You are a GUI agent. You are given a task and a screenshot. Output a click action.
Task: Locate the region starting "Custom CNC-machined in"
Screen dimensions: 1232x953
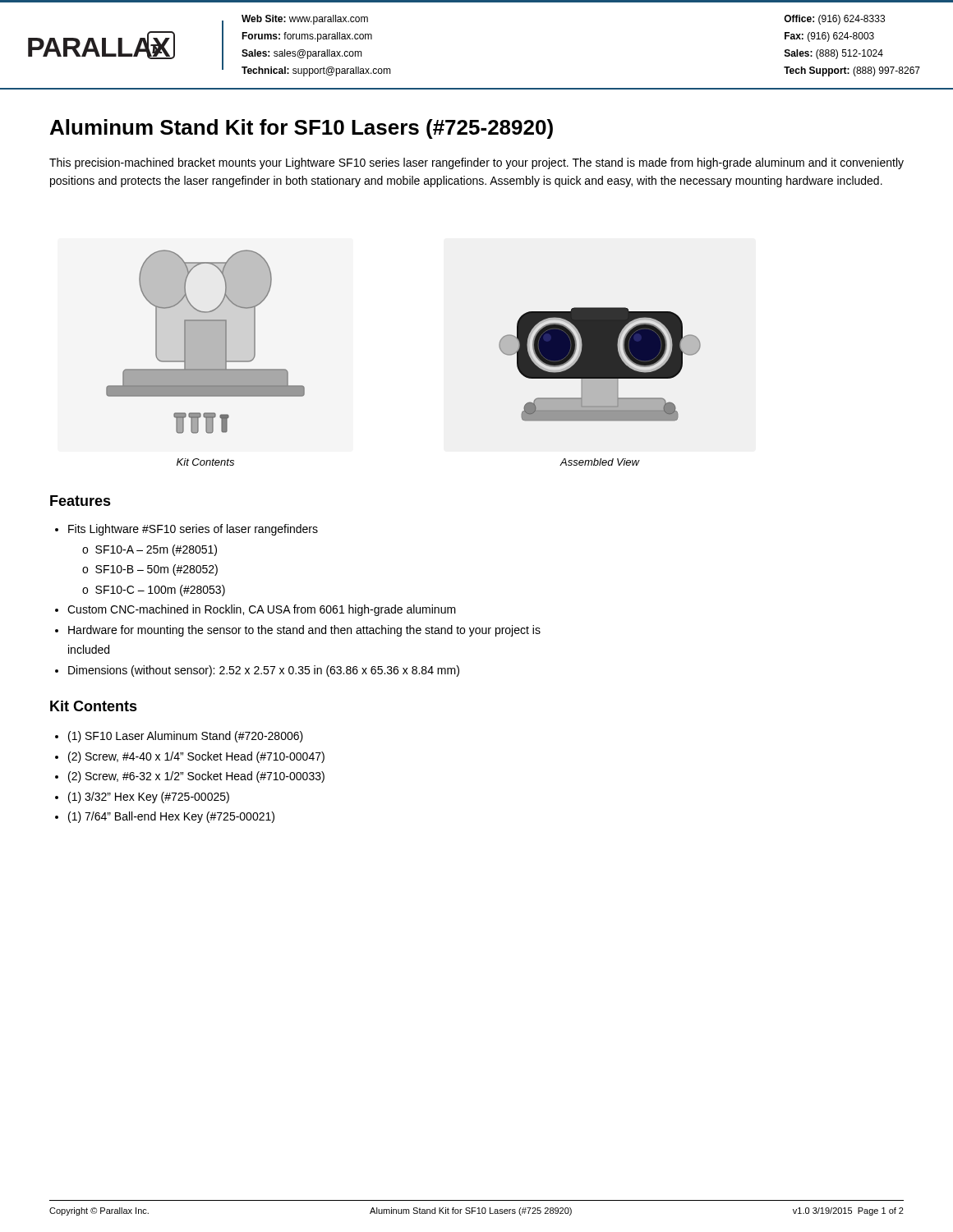point(262,609)
